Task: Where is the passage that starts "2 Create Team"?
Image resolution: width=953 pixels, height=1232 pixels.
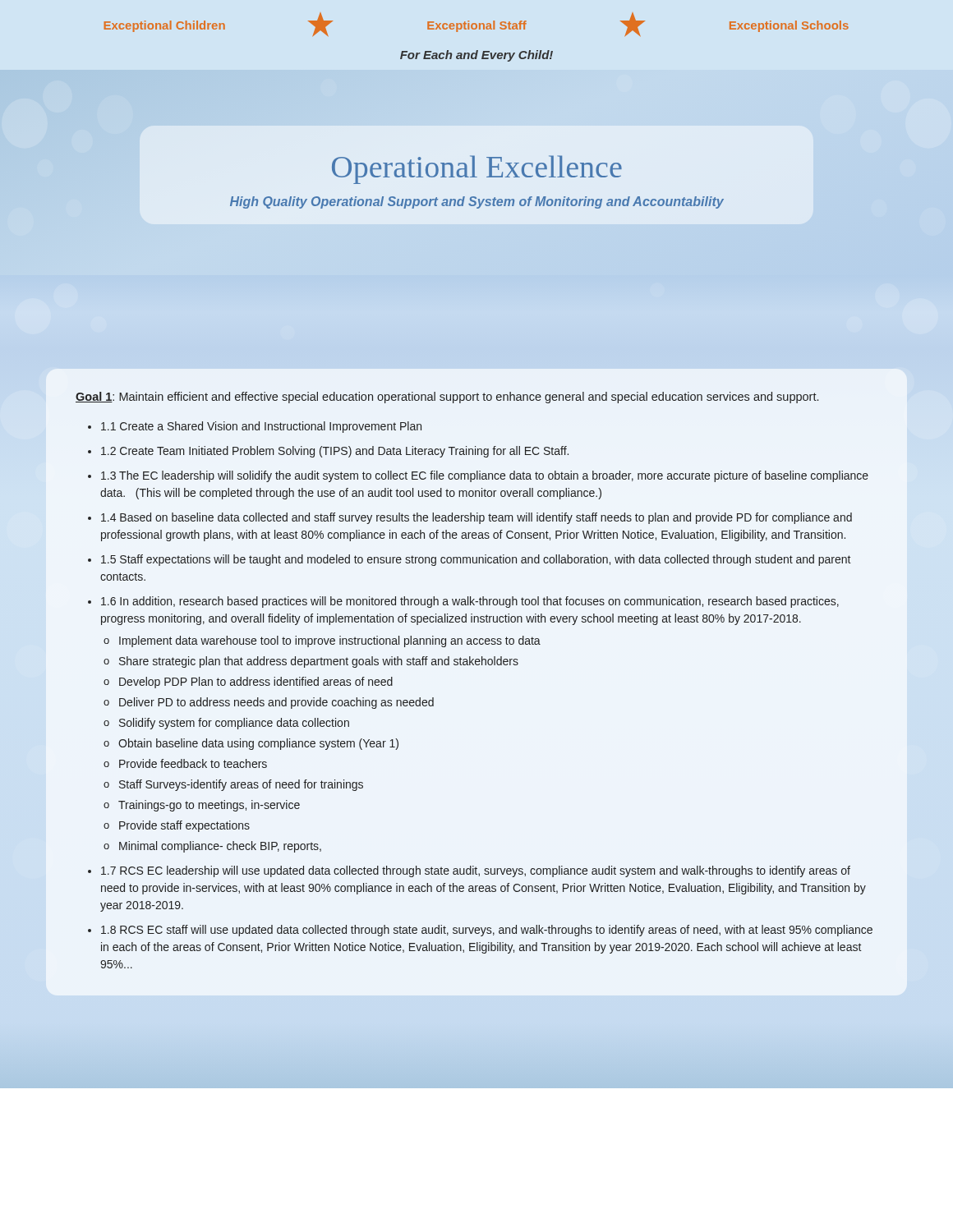Action: click(335, 451)
